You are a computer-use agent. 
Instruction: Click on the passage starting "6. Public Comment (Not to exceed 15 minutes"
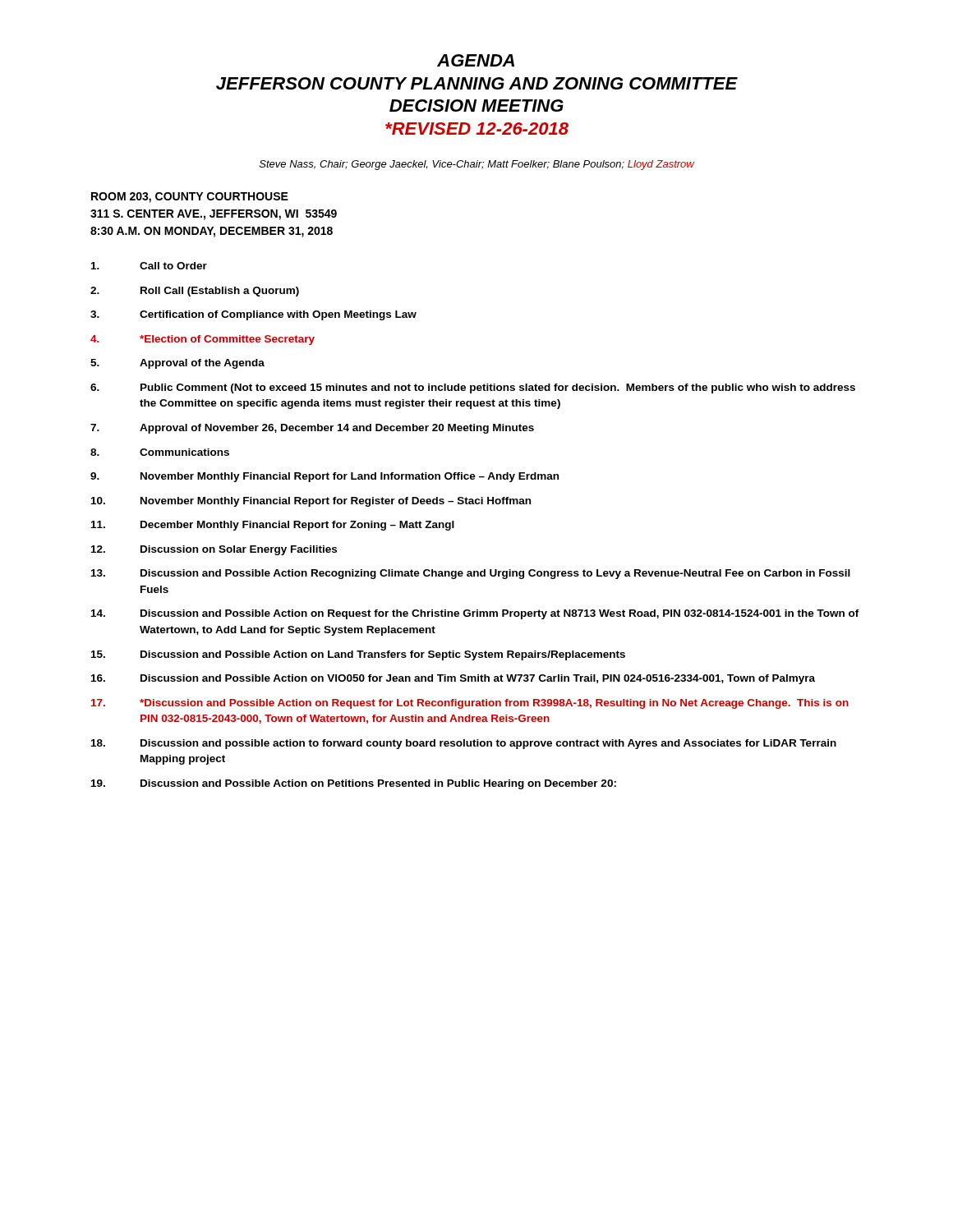click(476, 395)
